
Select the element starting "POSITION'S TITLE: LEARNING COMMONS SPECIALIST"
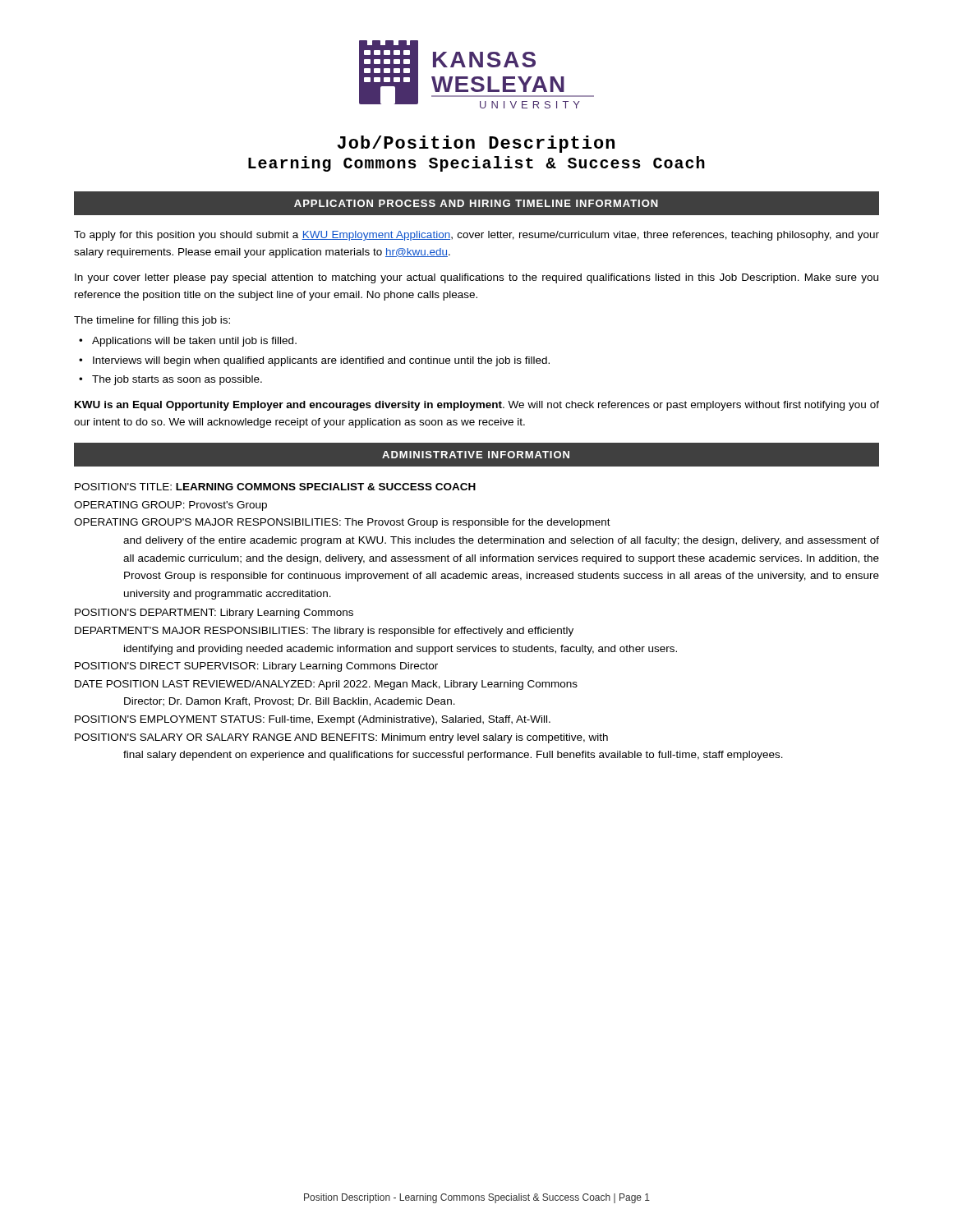click(x=275, y=487)
